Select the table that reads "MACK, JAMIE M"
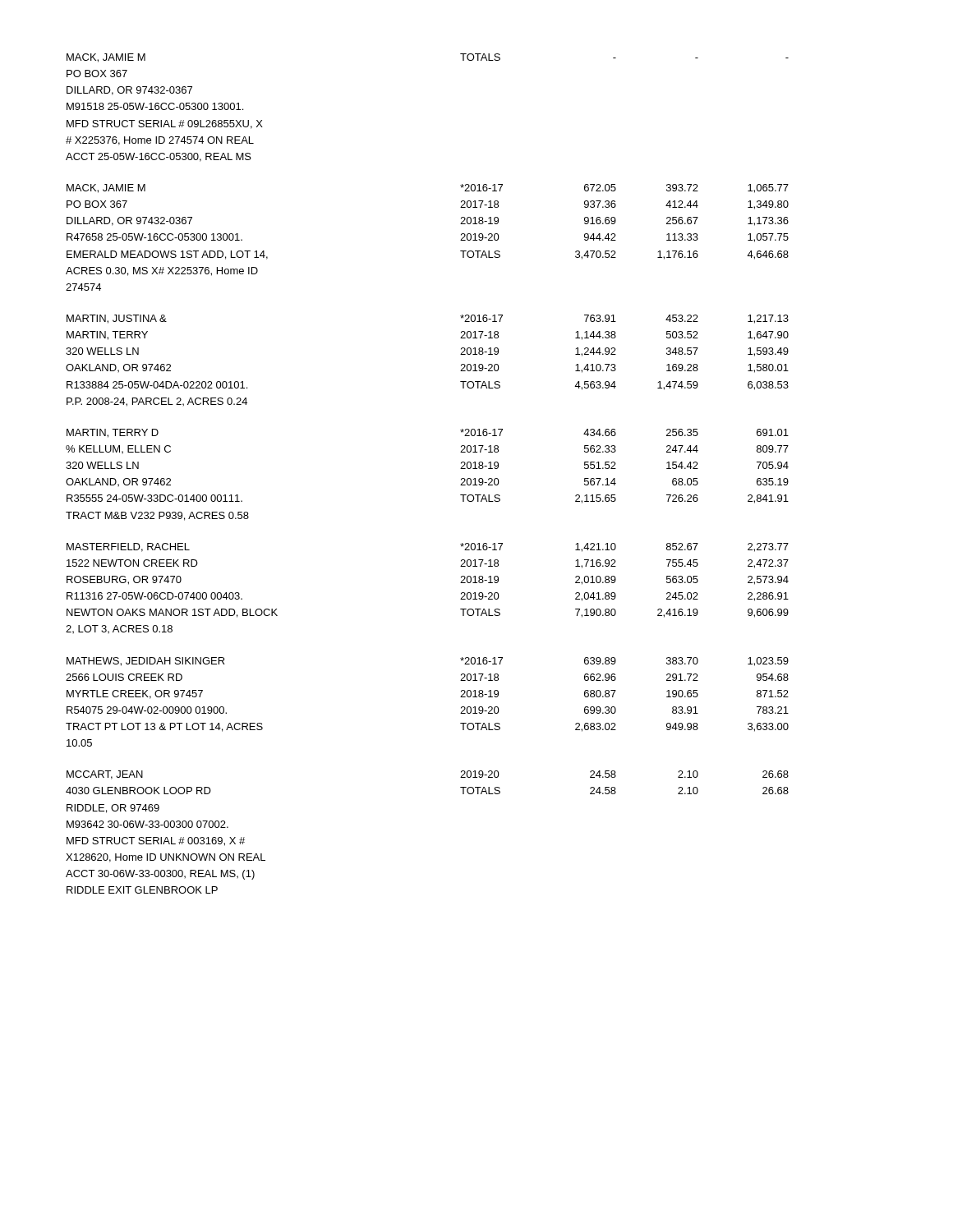Screen dimensions: 1232x953 [x=476, y=474]
